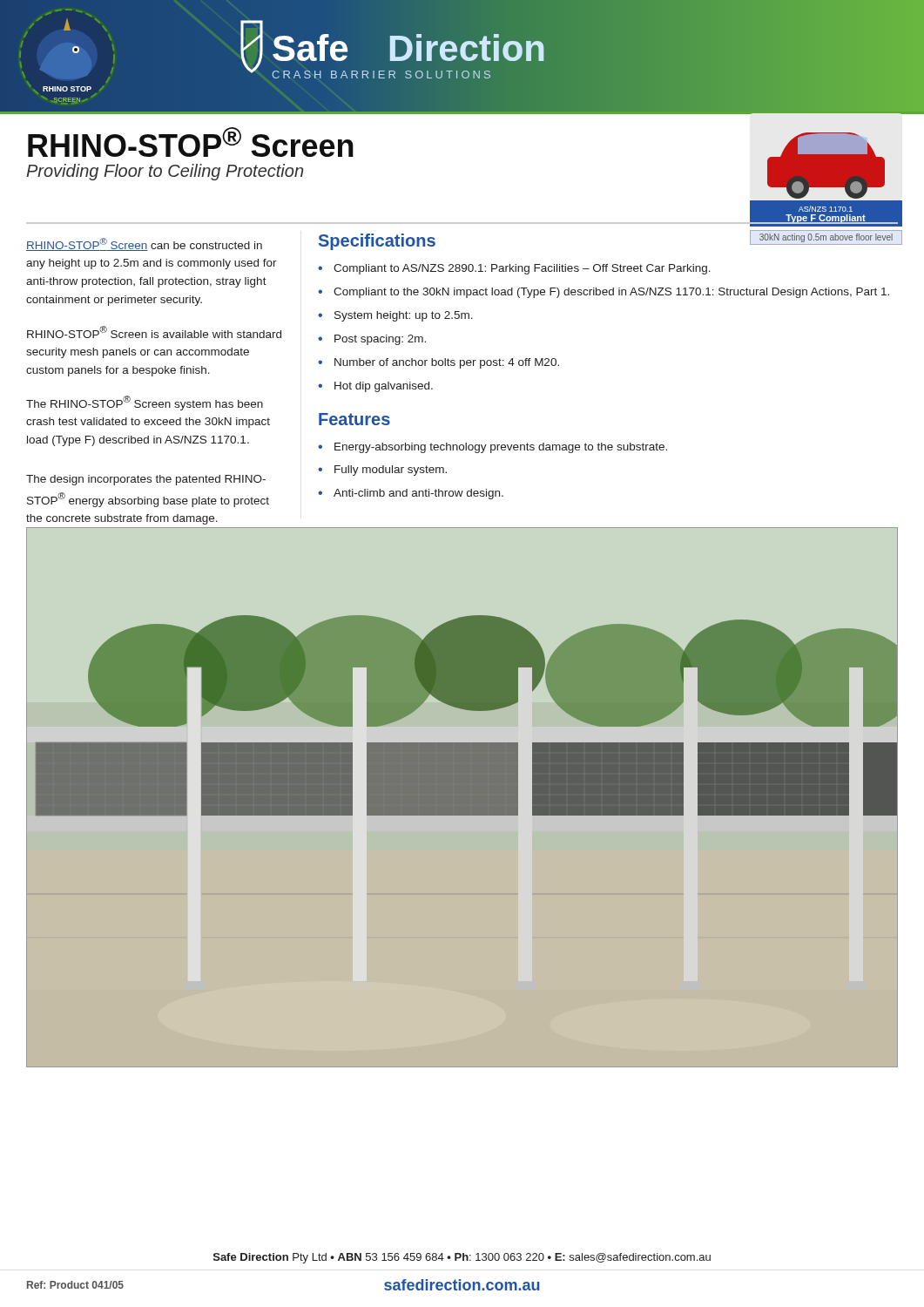The height and width of the screenshot is (1307, 924).
Task: Point to the text block starting "The RHINO-STOP® Screen system has been crash test"
Action: pos(148,420)
